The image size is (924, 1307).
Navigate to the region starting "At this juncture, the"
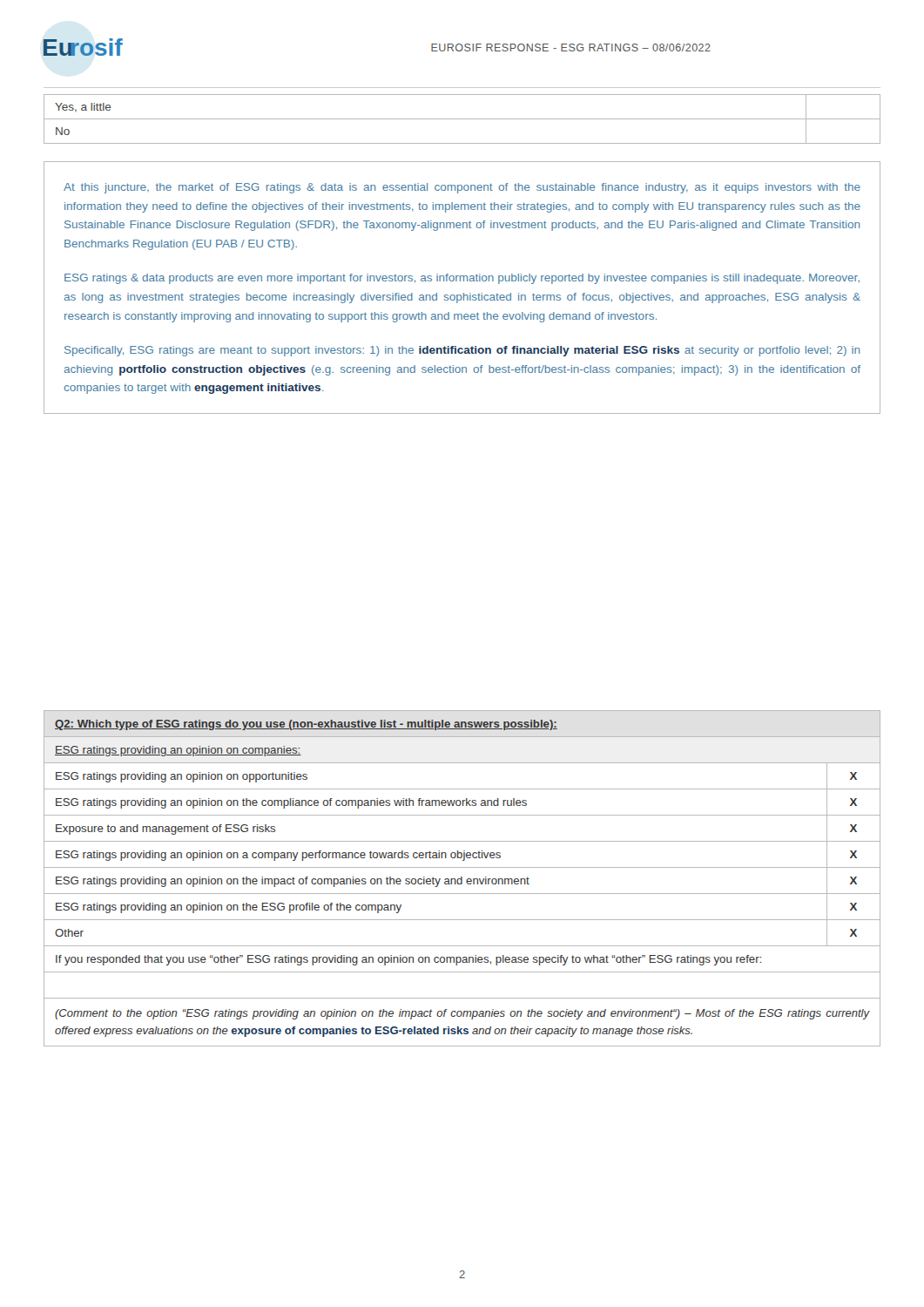tap(462, 215)
